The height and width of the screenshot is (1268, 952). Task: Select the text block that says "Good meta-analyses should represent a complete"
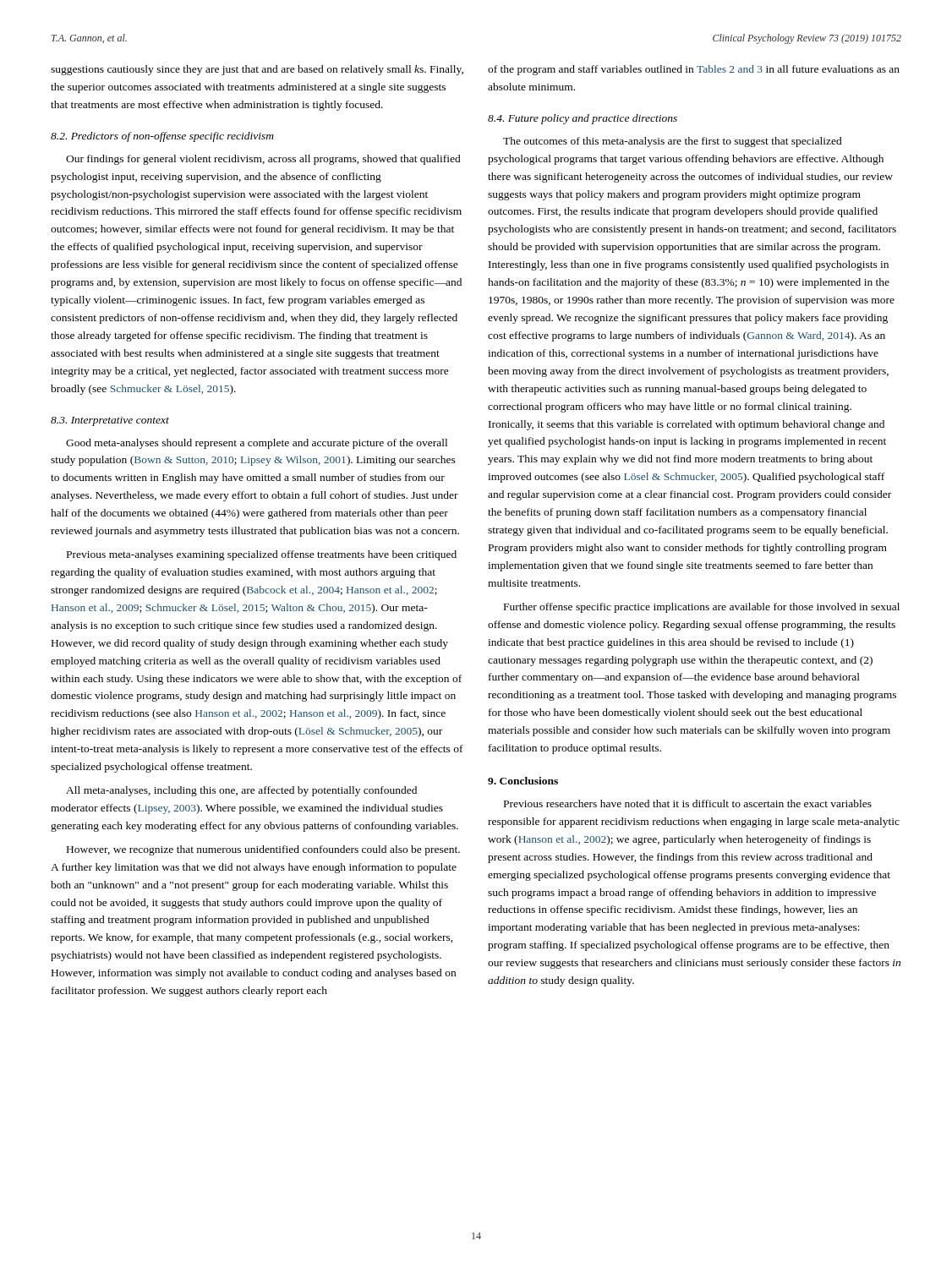pyautogui.click(x=255, y=486)
